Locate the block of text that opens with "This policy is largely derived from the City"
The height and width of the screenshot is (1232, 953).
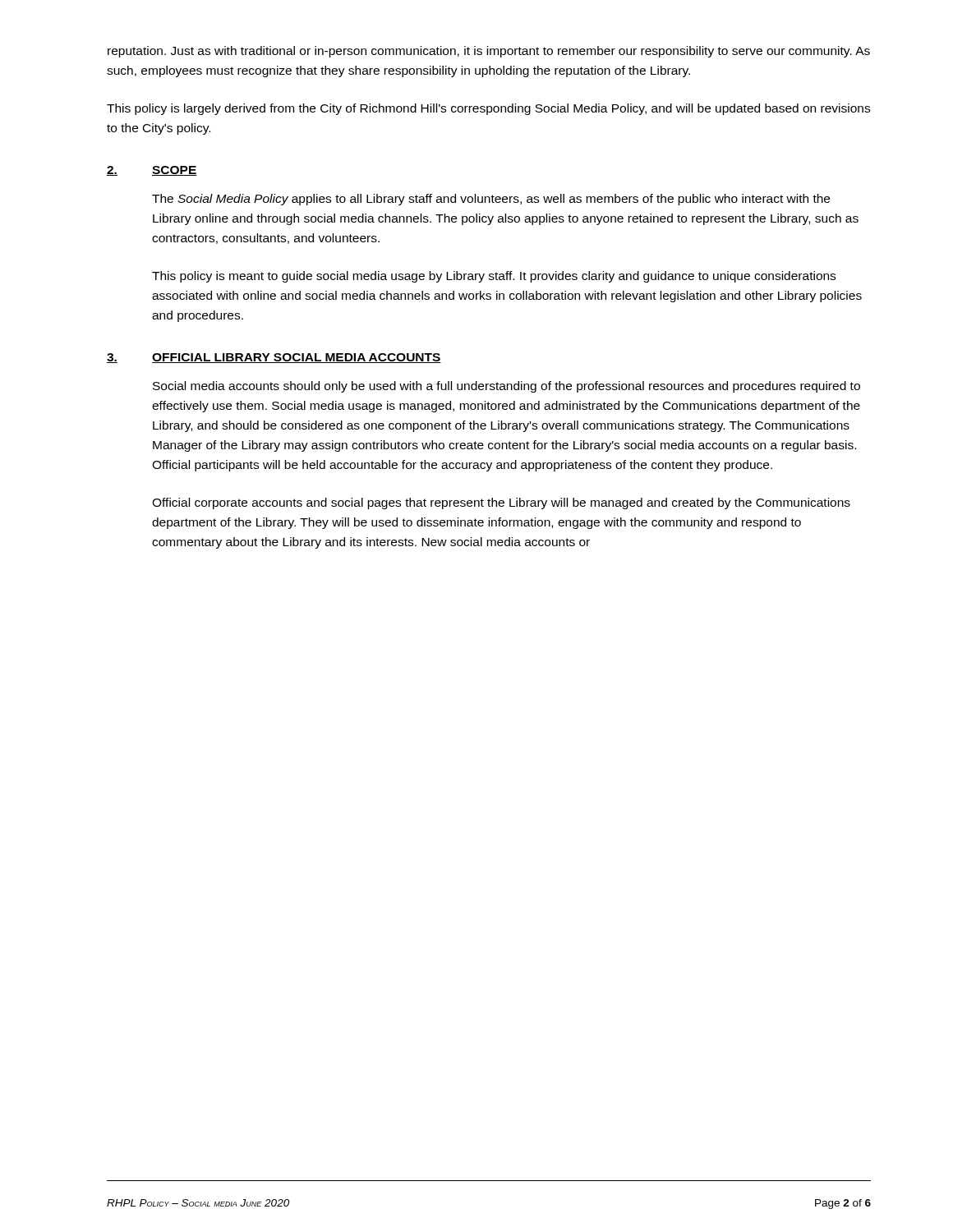[489, 118]
